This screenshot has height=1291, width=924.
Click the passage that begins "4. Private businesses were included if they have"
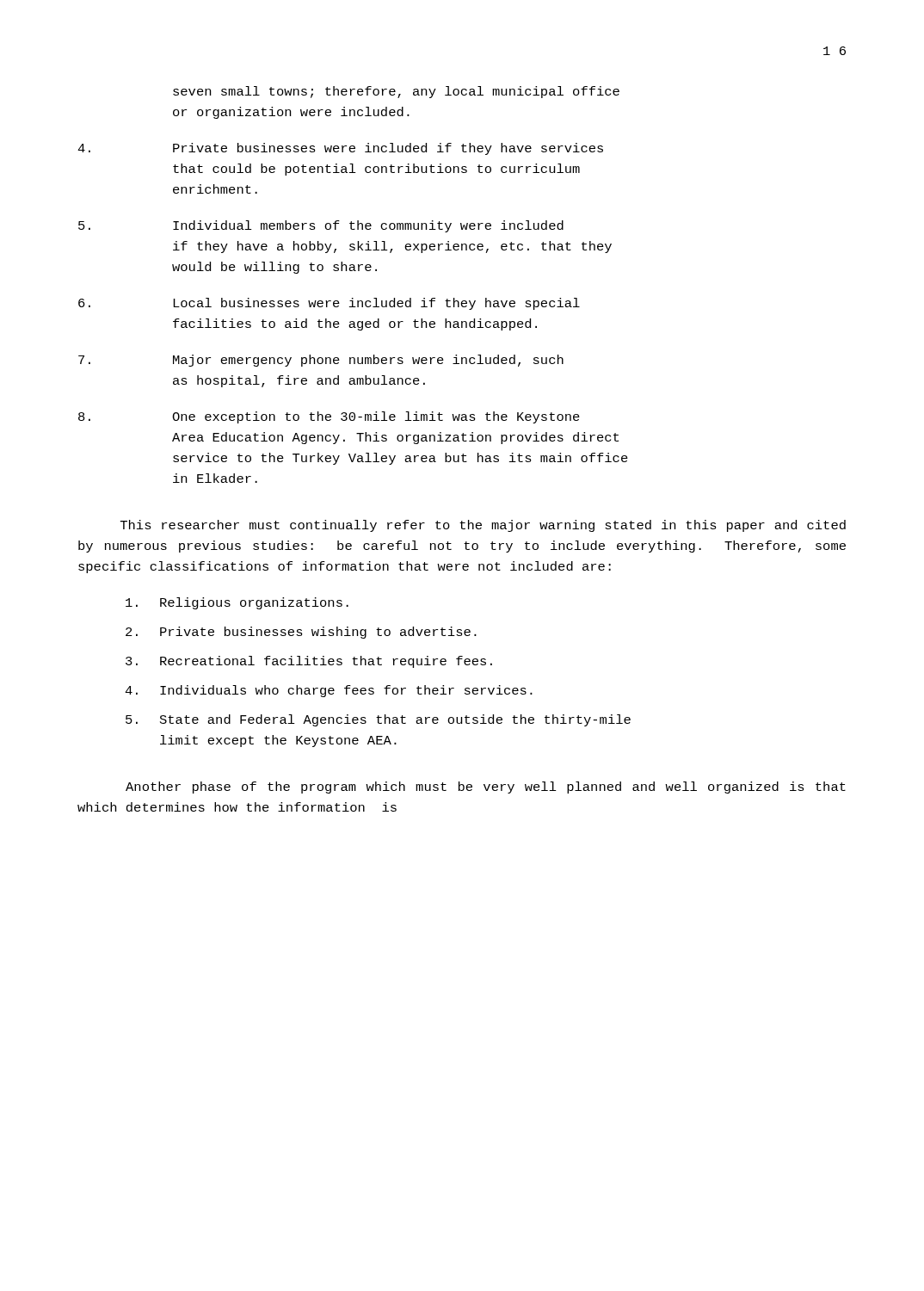point(462,170)
